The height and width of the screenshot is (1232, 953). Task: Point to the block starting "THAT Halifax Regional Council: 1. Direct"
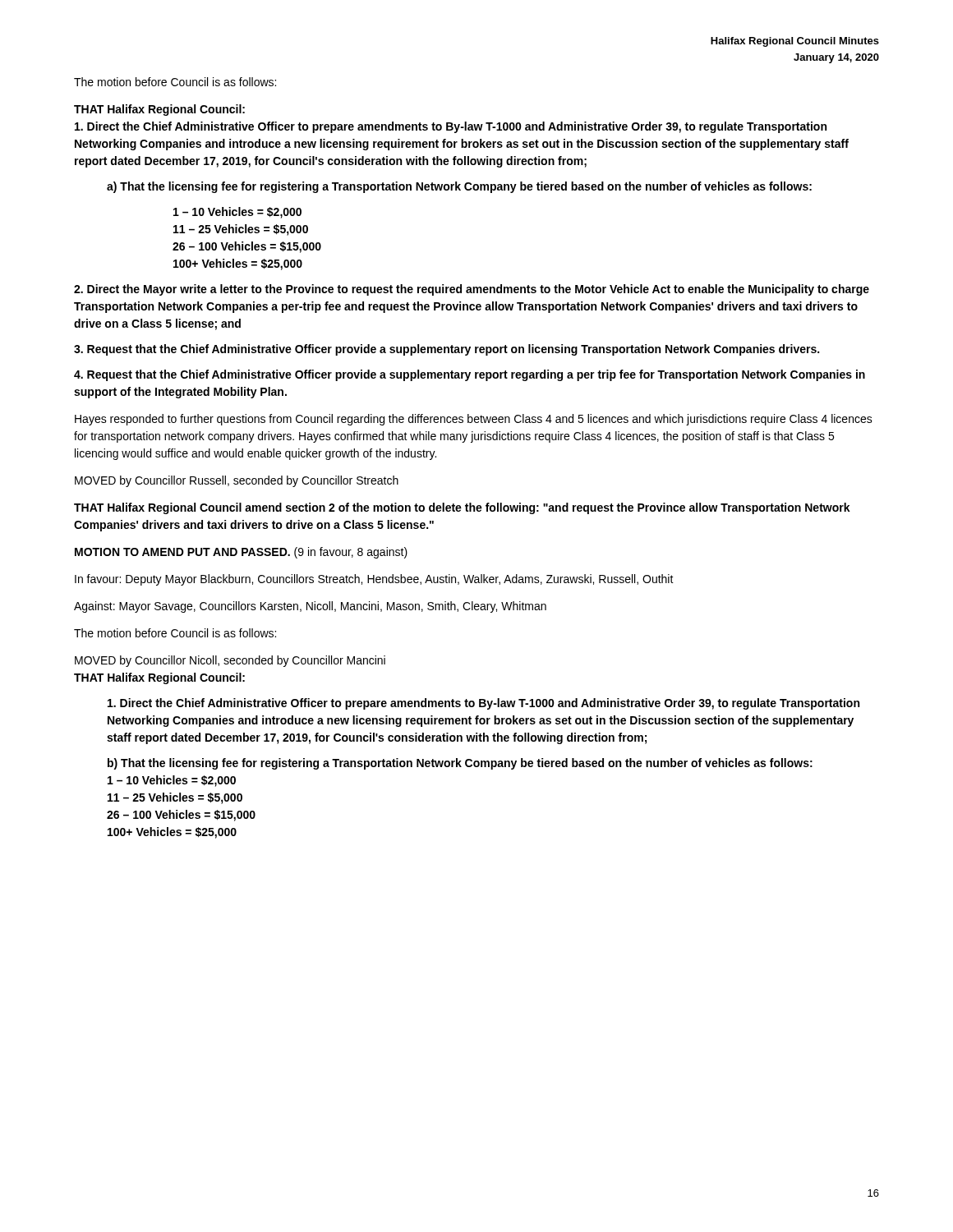point(159,110)
